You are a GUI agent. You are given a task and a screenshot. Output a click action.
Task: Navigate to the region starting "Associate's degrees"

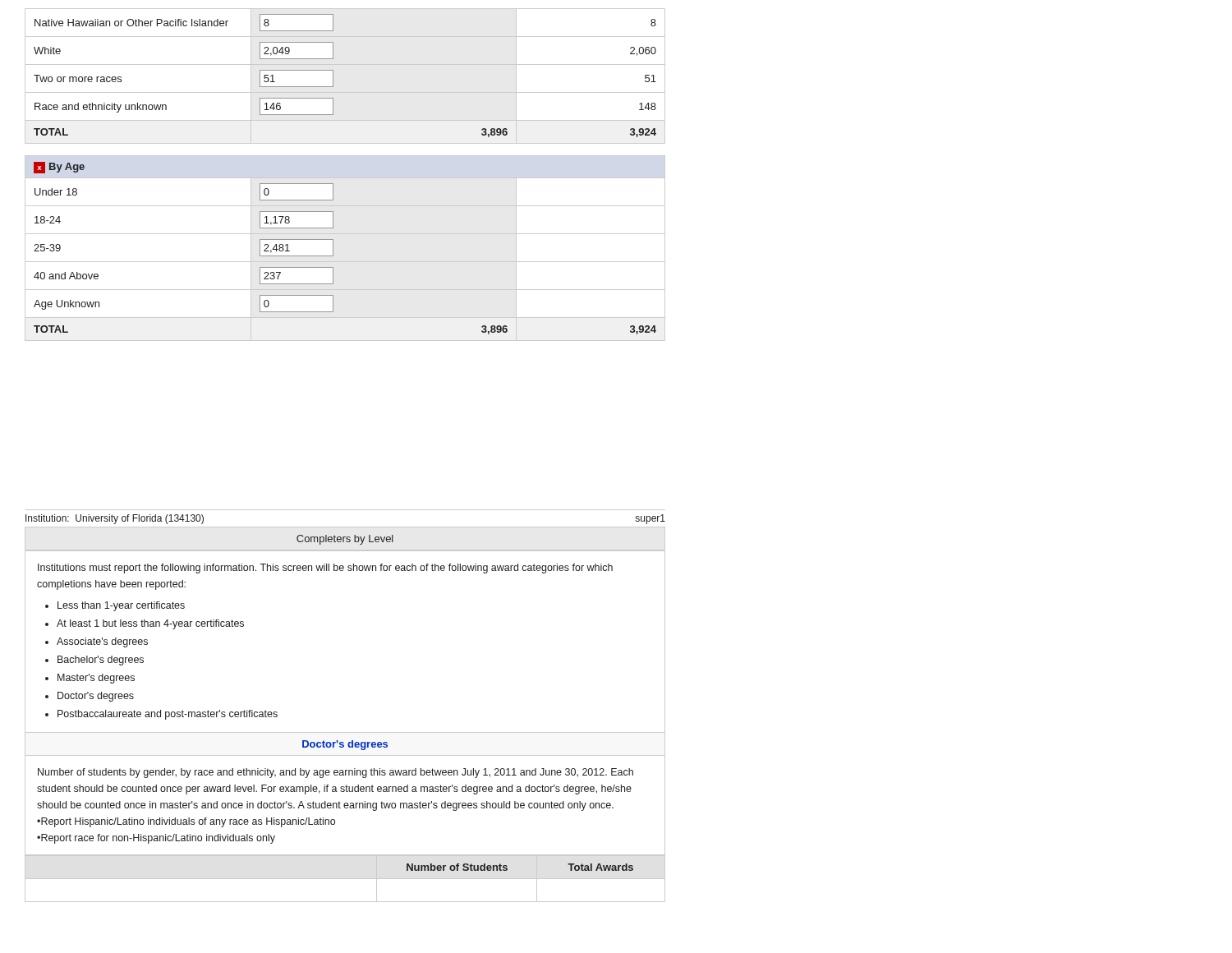pyautogui.click(x=102, y=642)
